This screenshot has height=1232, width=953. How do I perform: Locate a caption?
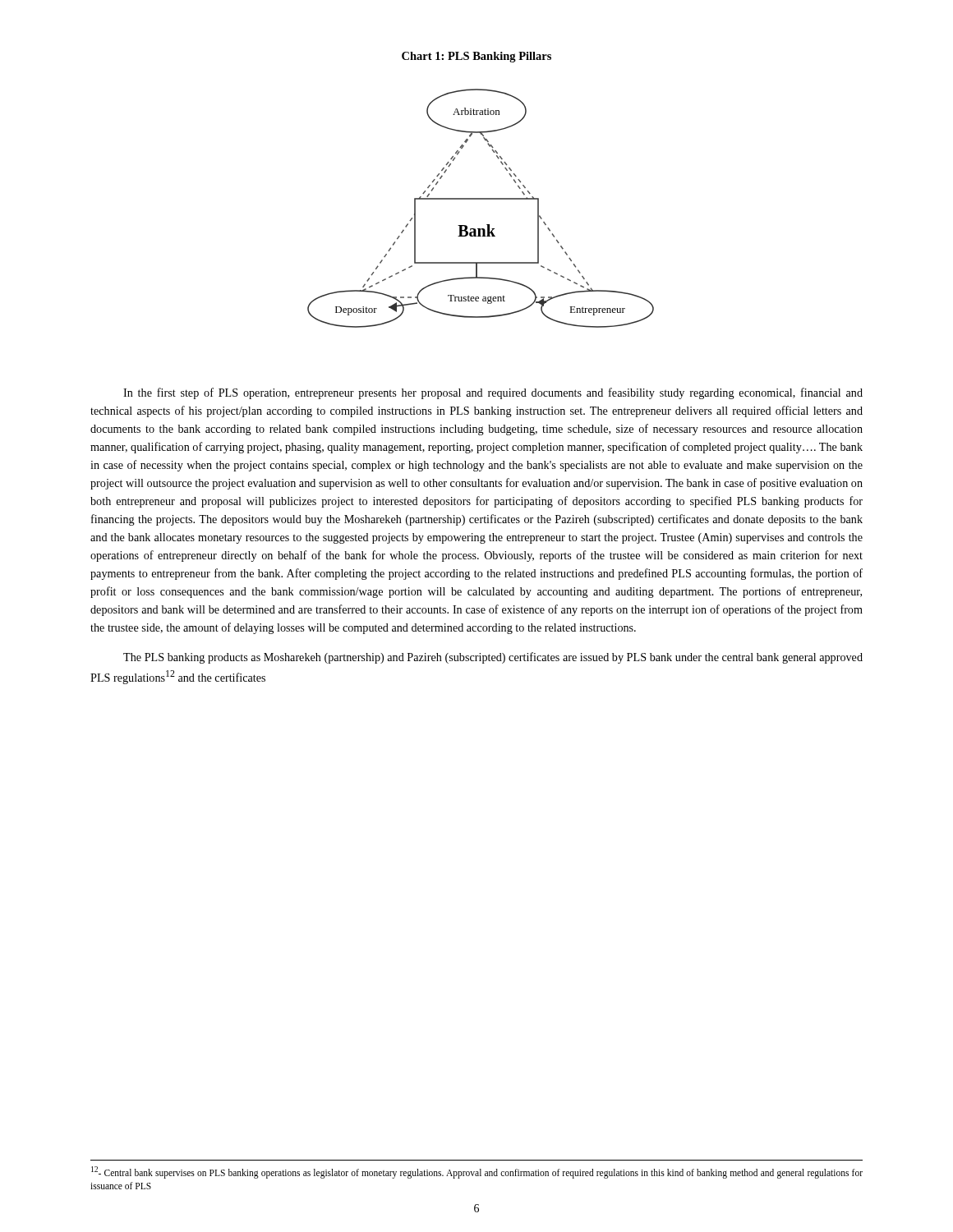(476, 56)
